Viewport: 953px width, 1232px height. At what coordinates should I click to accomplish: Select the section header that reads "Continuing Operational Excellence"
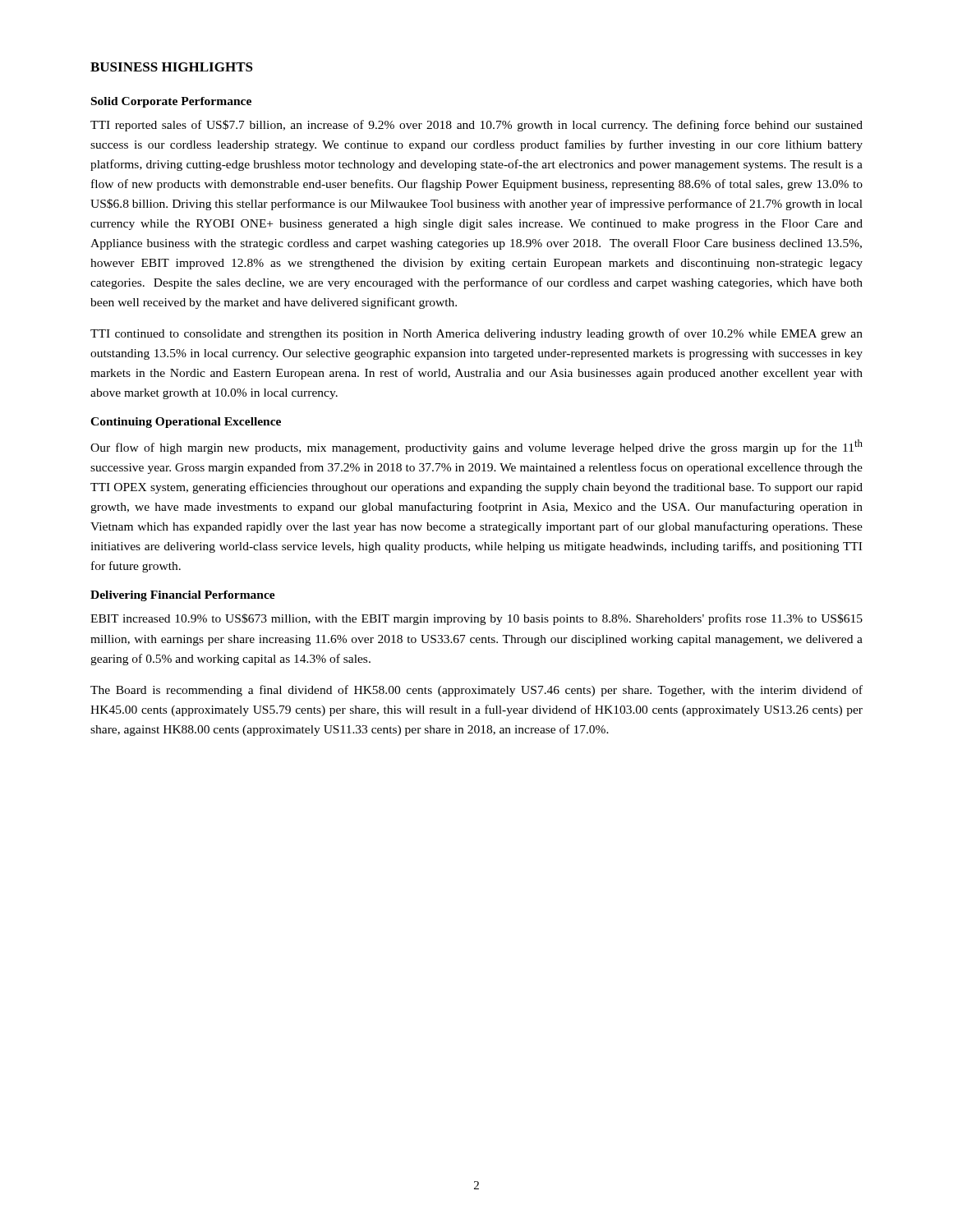pyautogui.click(x=186, y=421)
